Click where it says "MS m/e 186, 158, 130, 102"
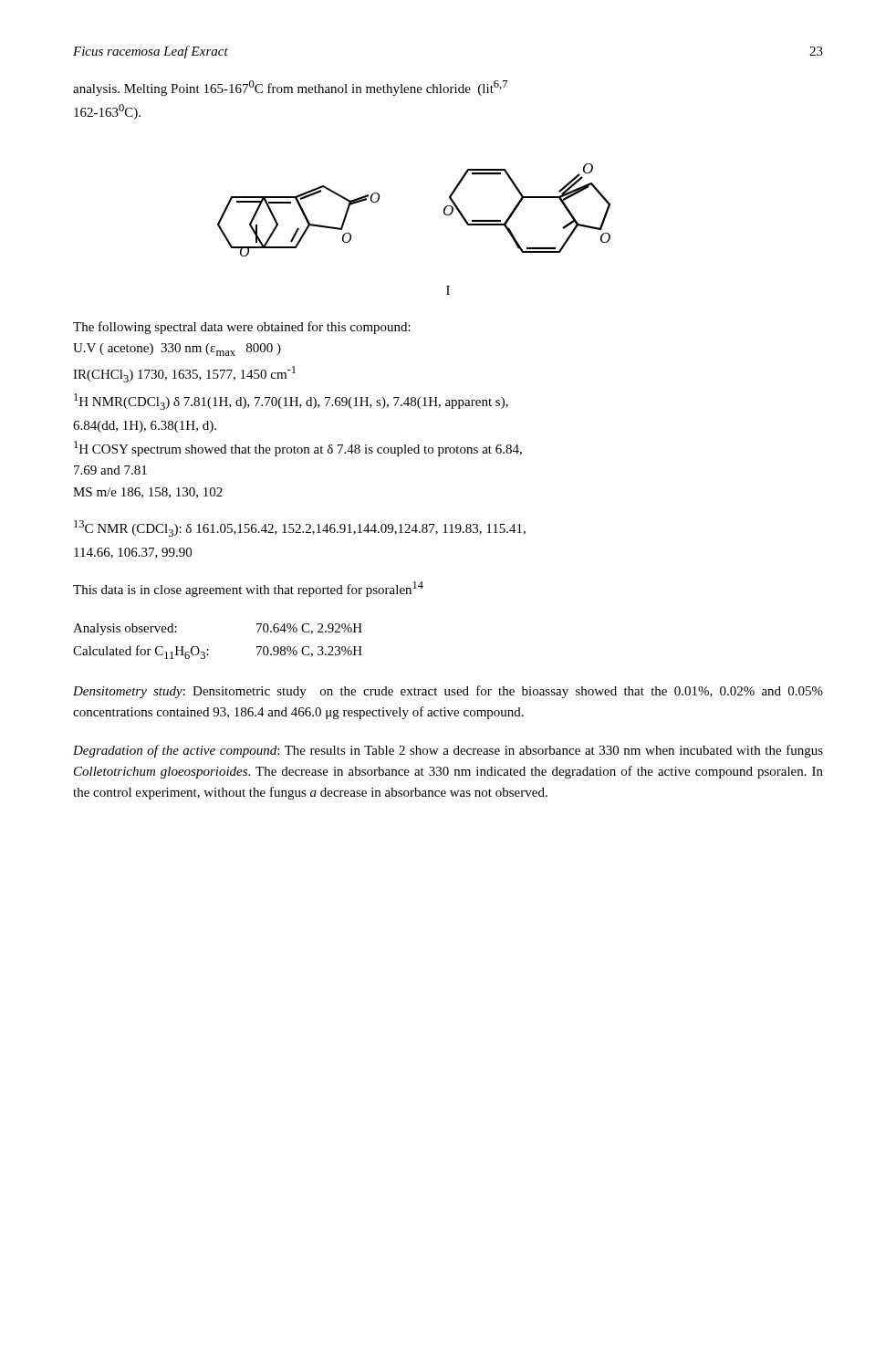The width and height of the screenshot is (896, 1369). tap(148, 492)
